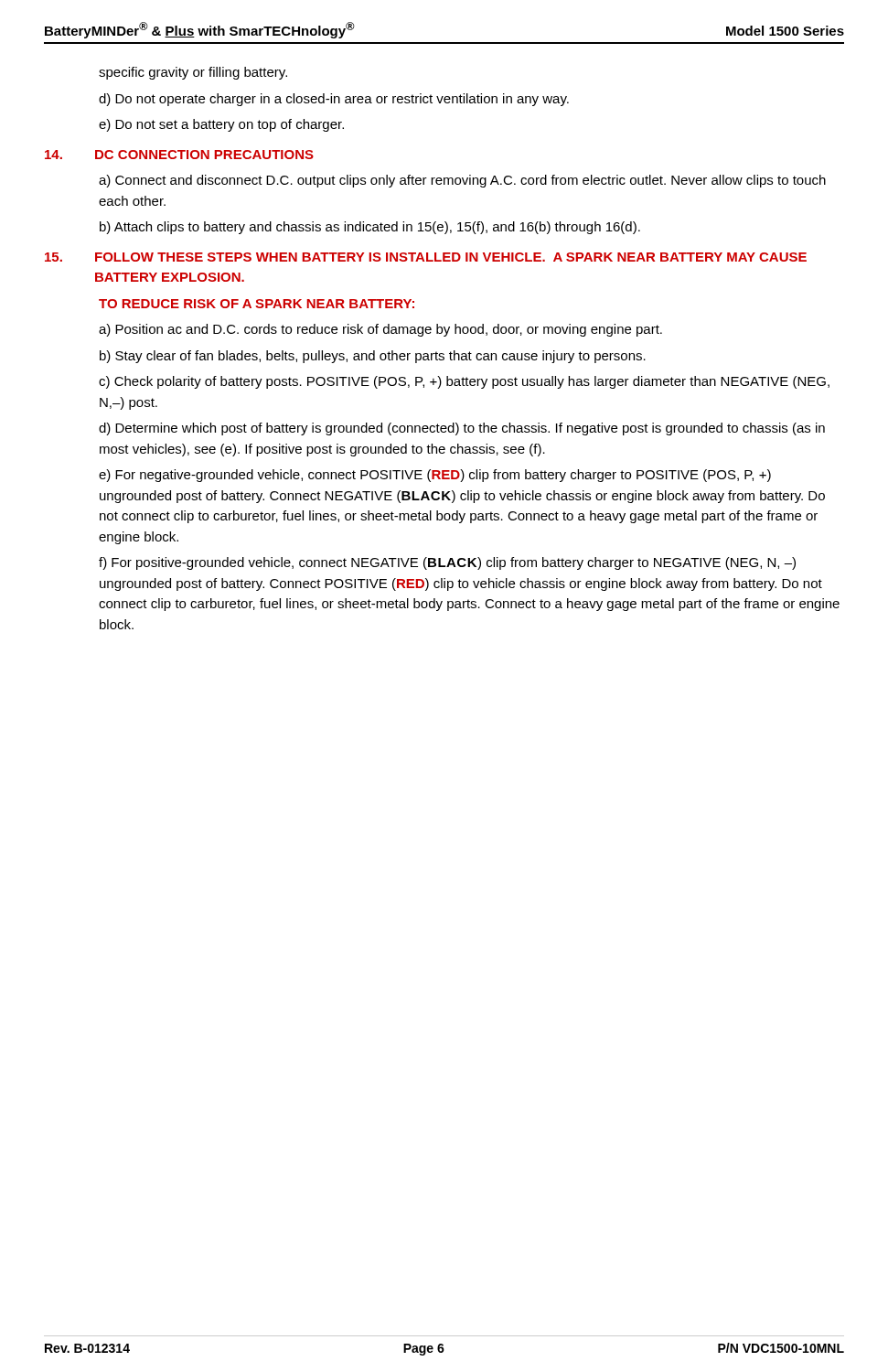This screenshot has height=1372, width=888.
Task: Click on the list item with the text "a) Connect and"
Action: click(471, 191)
